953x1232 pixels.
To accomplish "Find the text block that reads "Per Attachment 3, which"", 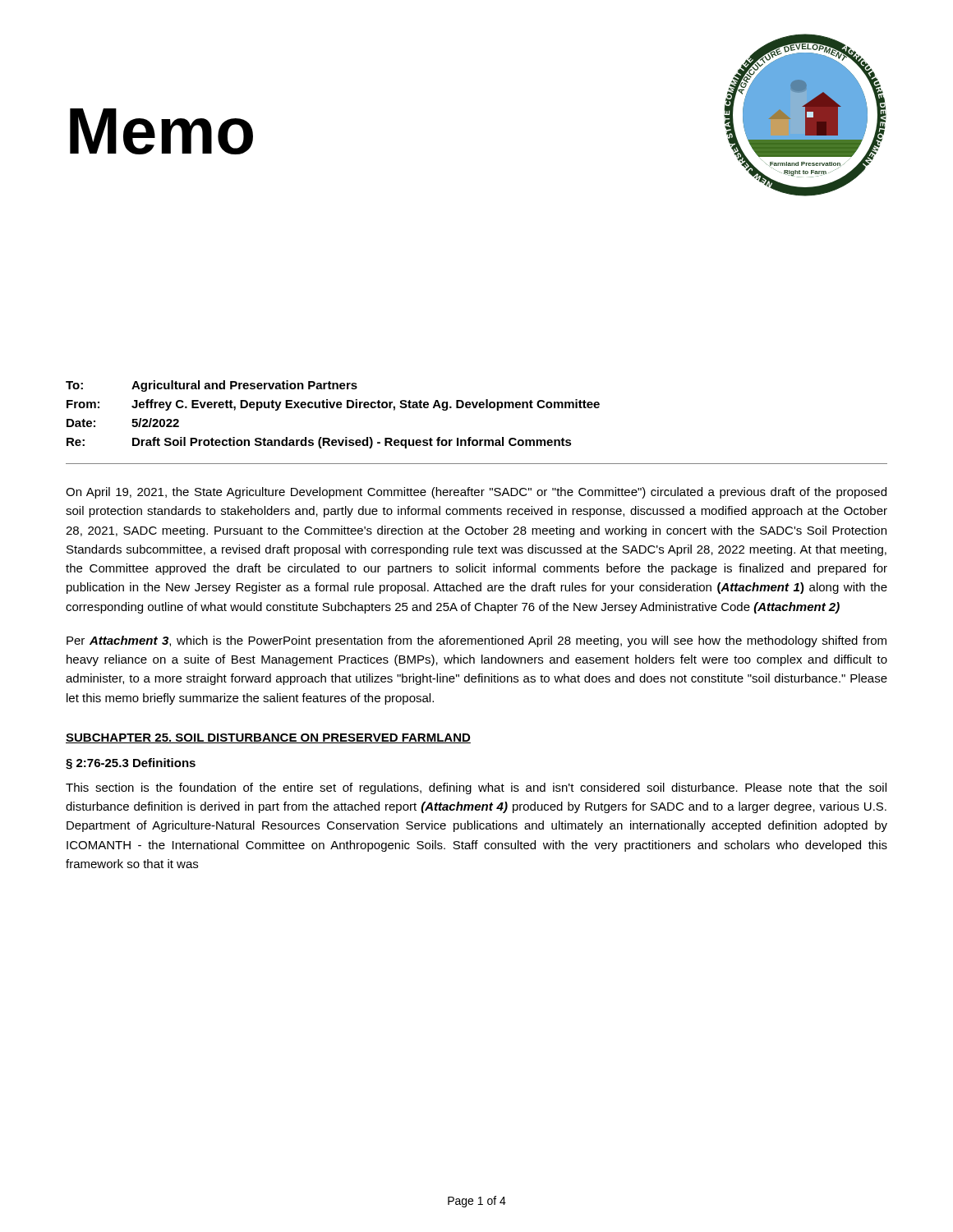I will click(x=476, y=669).
